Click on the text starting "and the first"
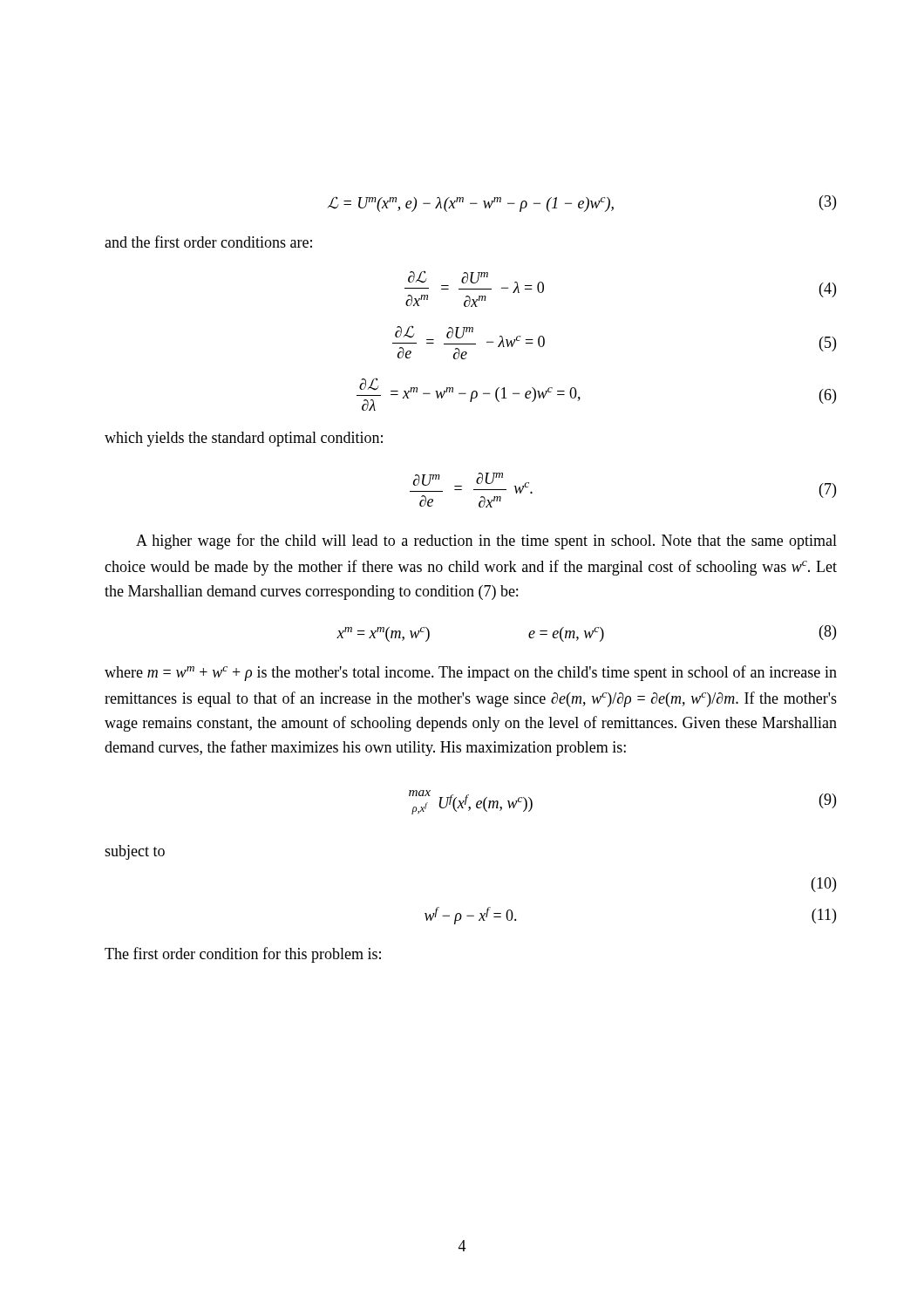This screenshot has width=924, height=1308. click(x=209, y=243)
